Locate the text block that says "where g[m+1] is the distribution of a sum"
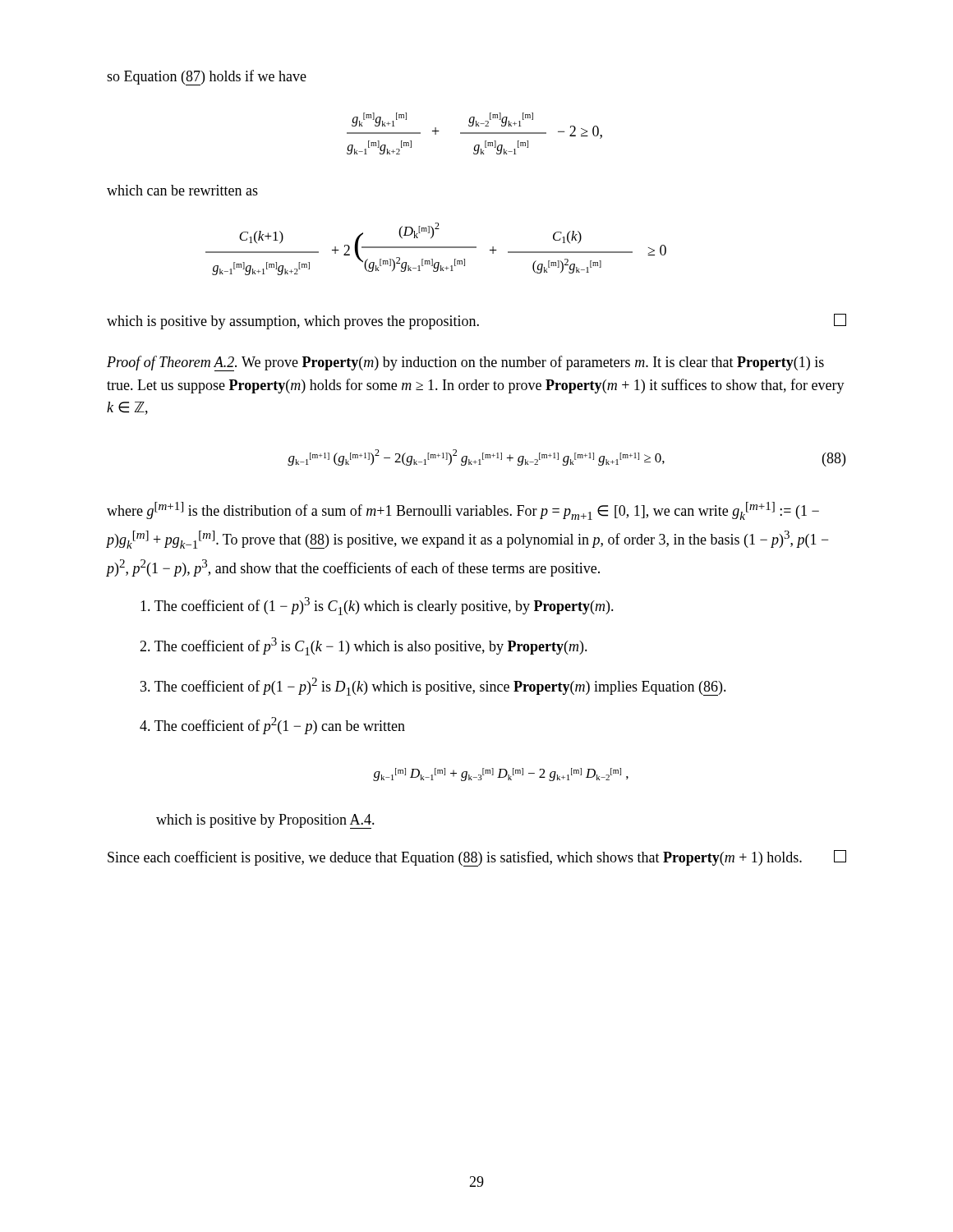 [476, 539]
